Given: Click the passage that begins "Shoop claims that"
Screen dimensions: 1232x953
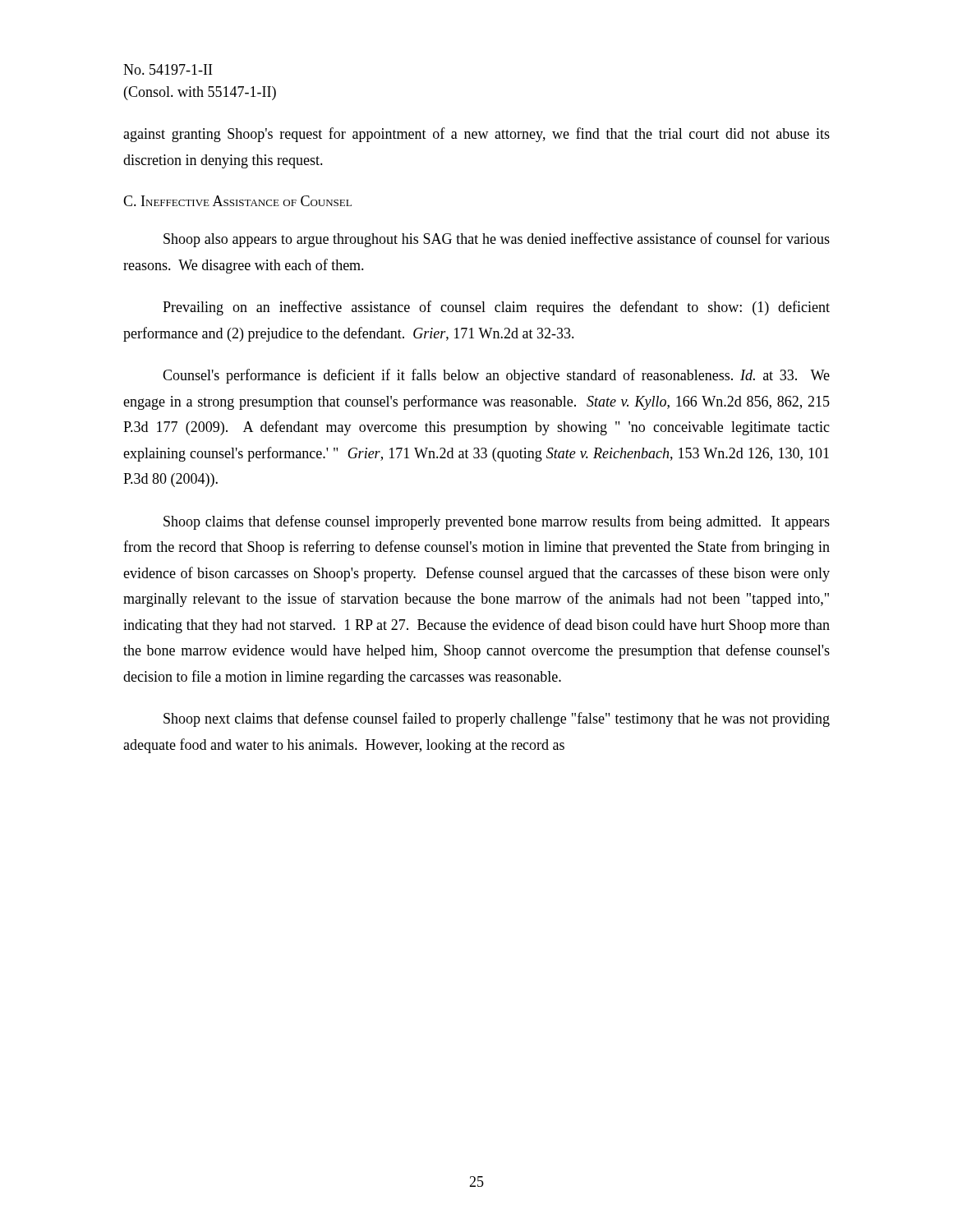Looking at the screenshot, I should click(x=476, y=599).
